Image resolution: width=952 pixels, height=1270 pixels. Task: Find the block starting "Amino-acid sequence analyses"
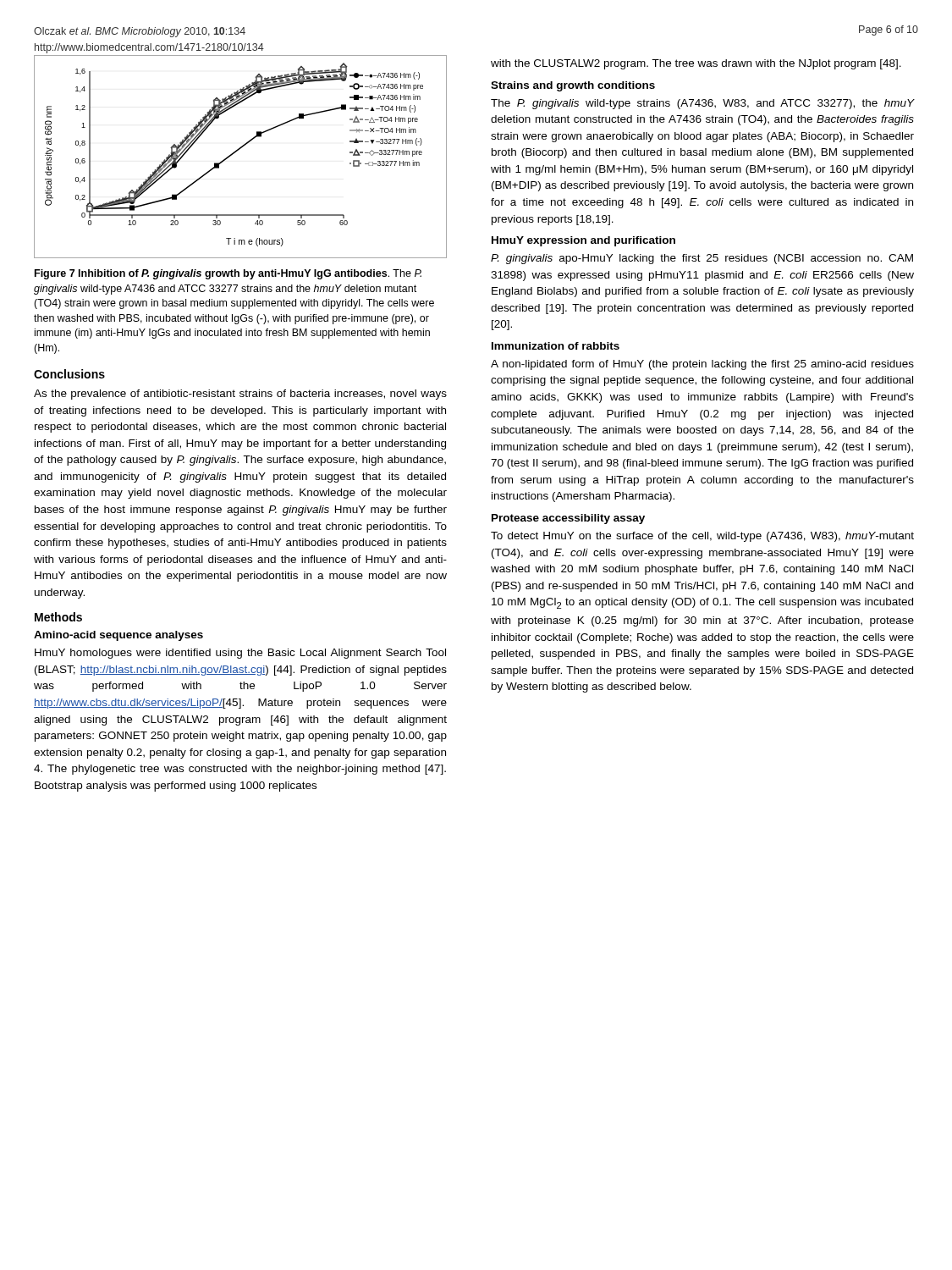tap(119, 635)
